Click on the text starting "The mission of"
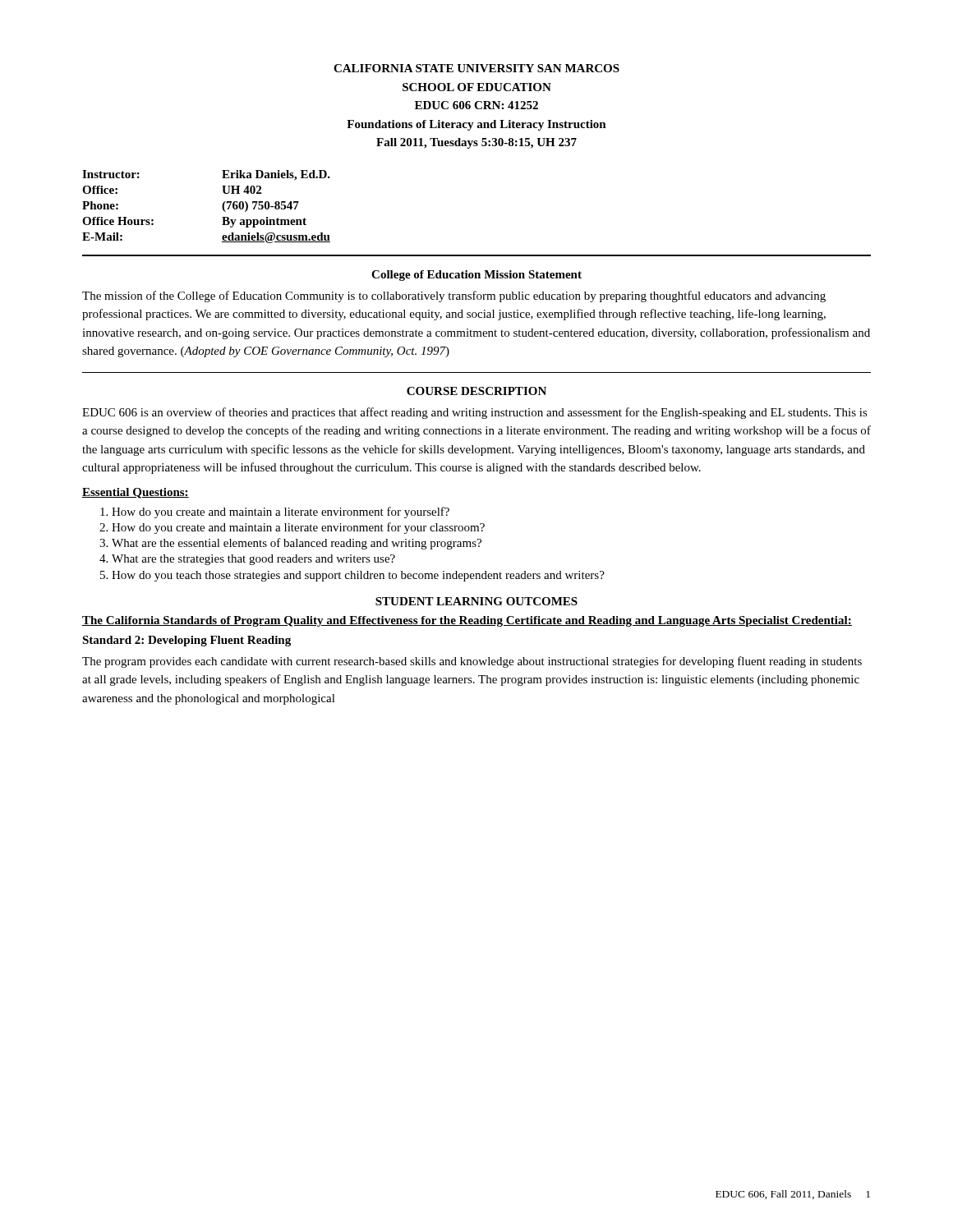The image size is (953, 1232). [x=476, y=323]
